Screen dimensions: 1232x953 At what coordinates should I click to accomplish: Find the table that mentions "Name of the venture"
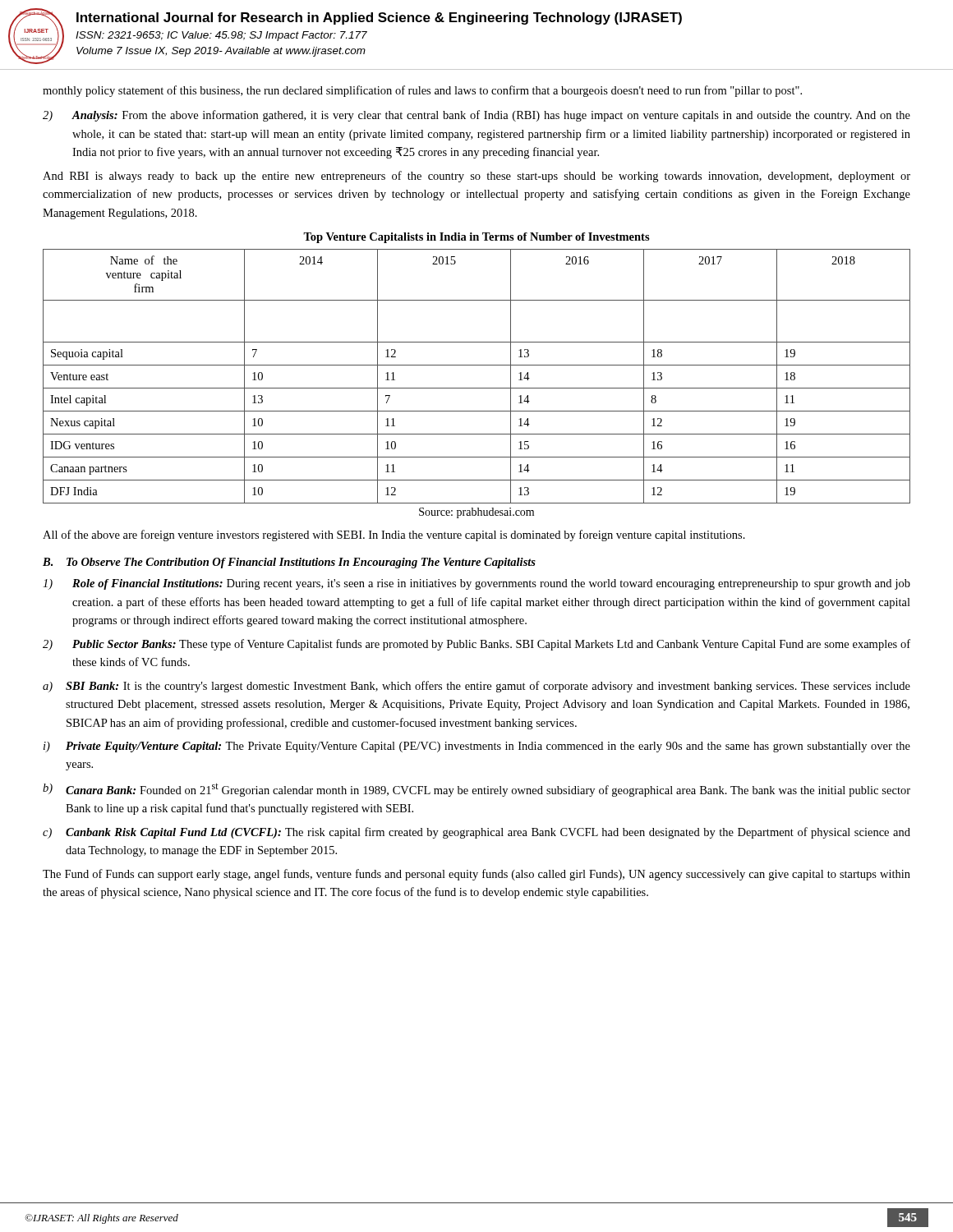pos(476,376)
